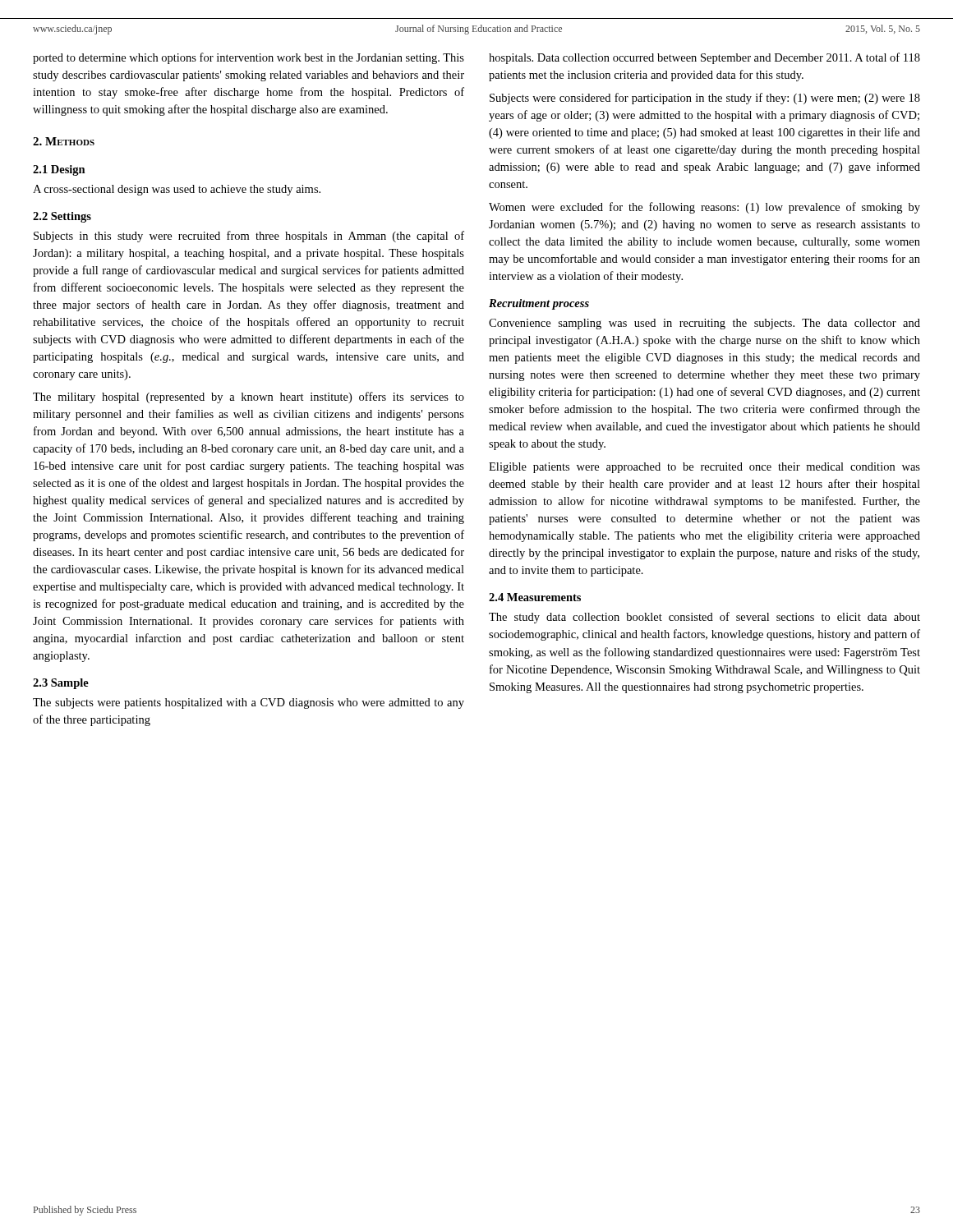953x1232 pixels.
Task: Locate the section header with the text "2.1 Design"
Action: tap(59, 169)
